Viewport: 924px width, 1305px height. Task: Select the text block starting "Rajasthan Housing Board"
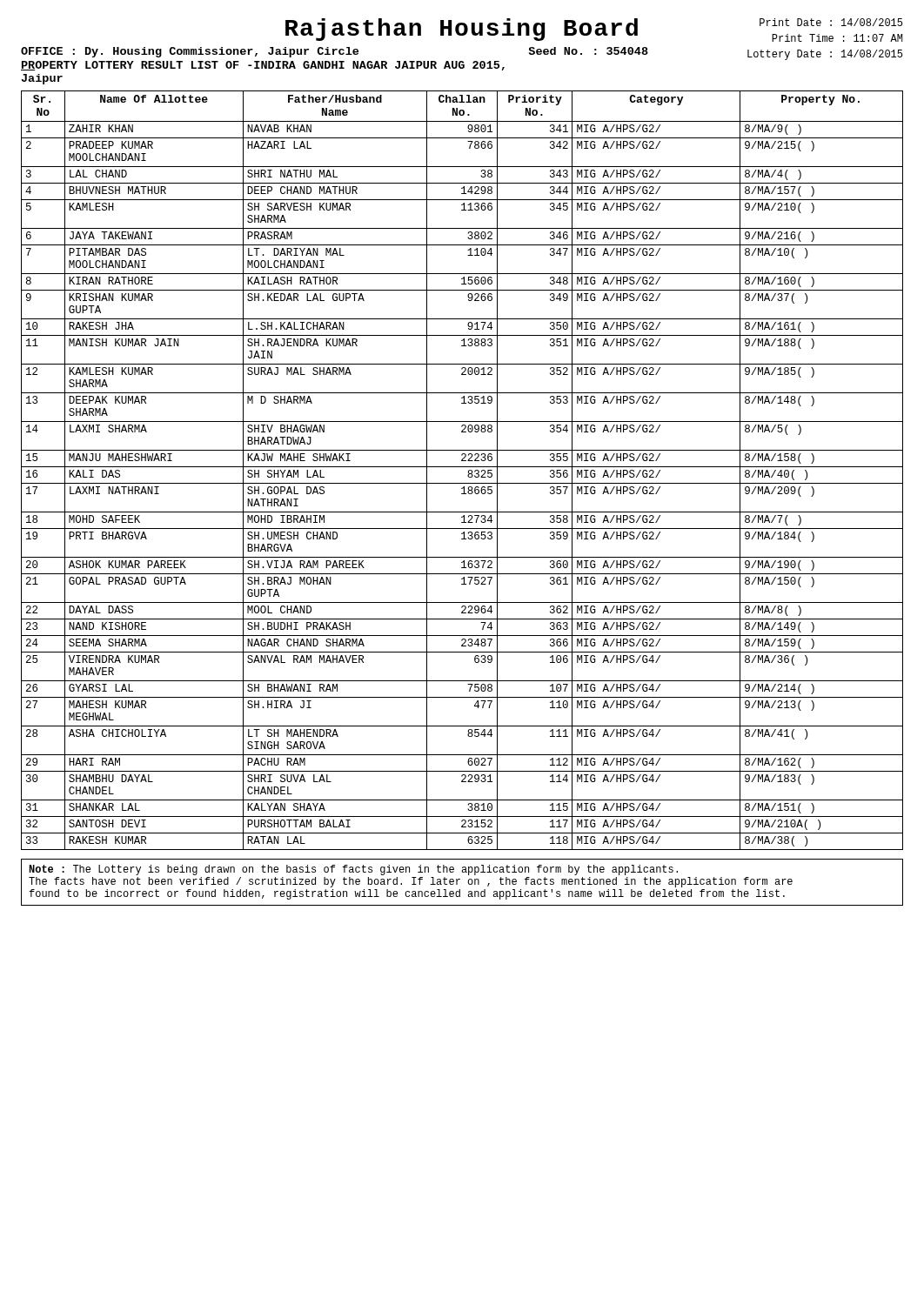pyautogui.click(x=462, y=29)
